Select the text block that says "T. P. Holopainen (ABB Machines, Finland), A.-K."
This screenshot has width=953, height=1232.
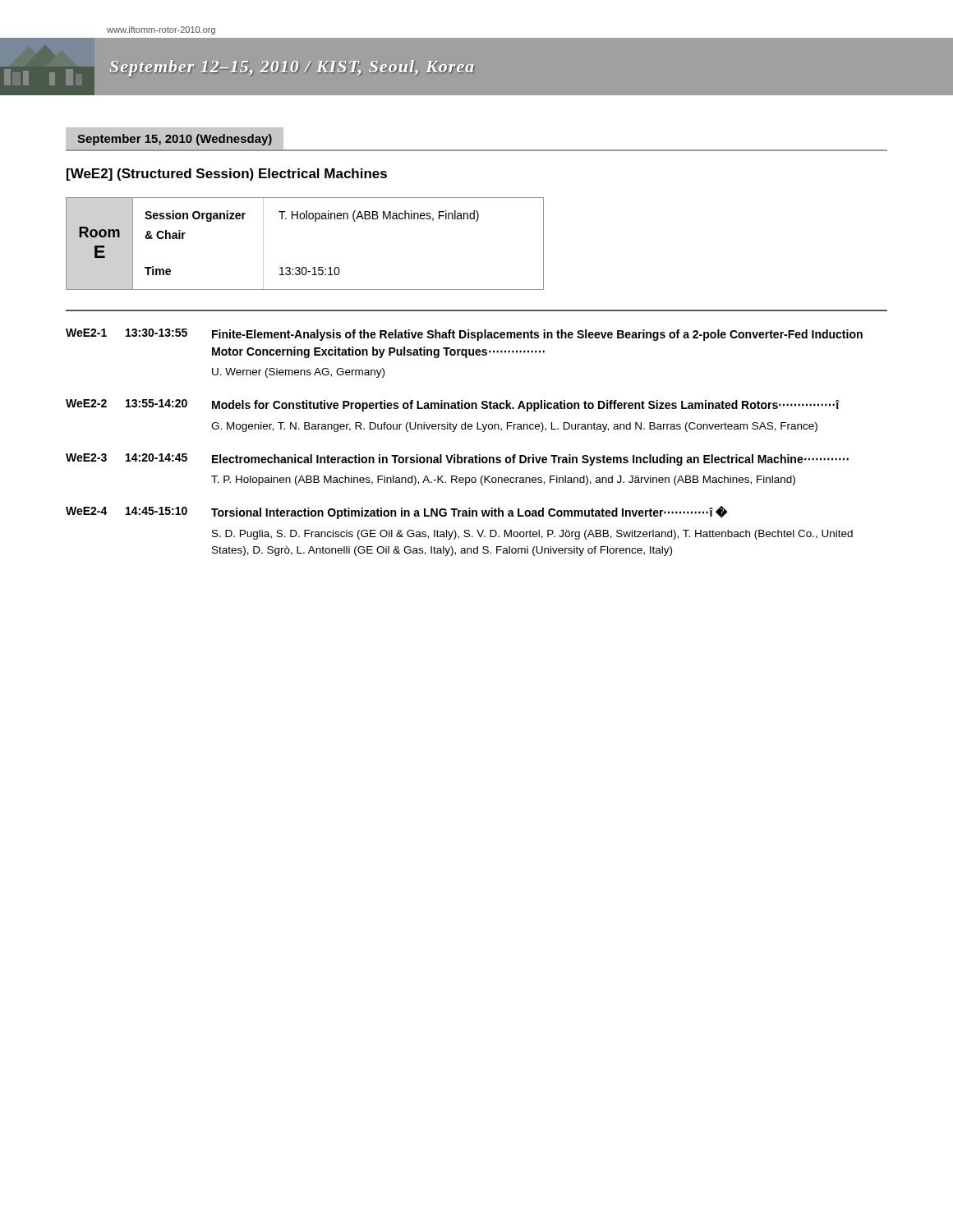504,479
